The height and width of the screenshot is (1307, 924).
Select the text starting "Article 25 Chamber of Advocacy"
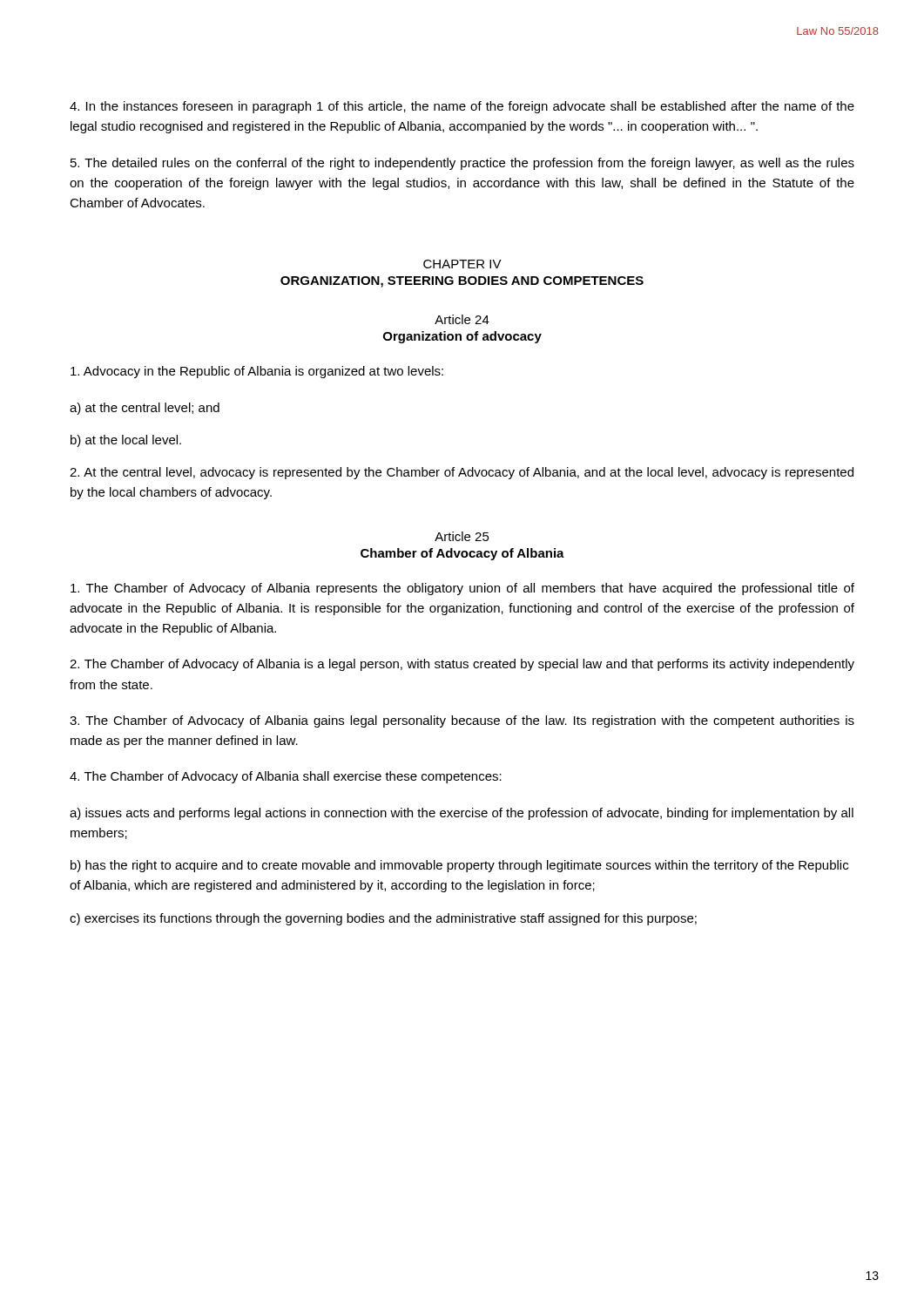pyautogui.click(x=462, y=544)
